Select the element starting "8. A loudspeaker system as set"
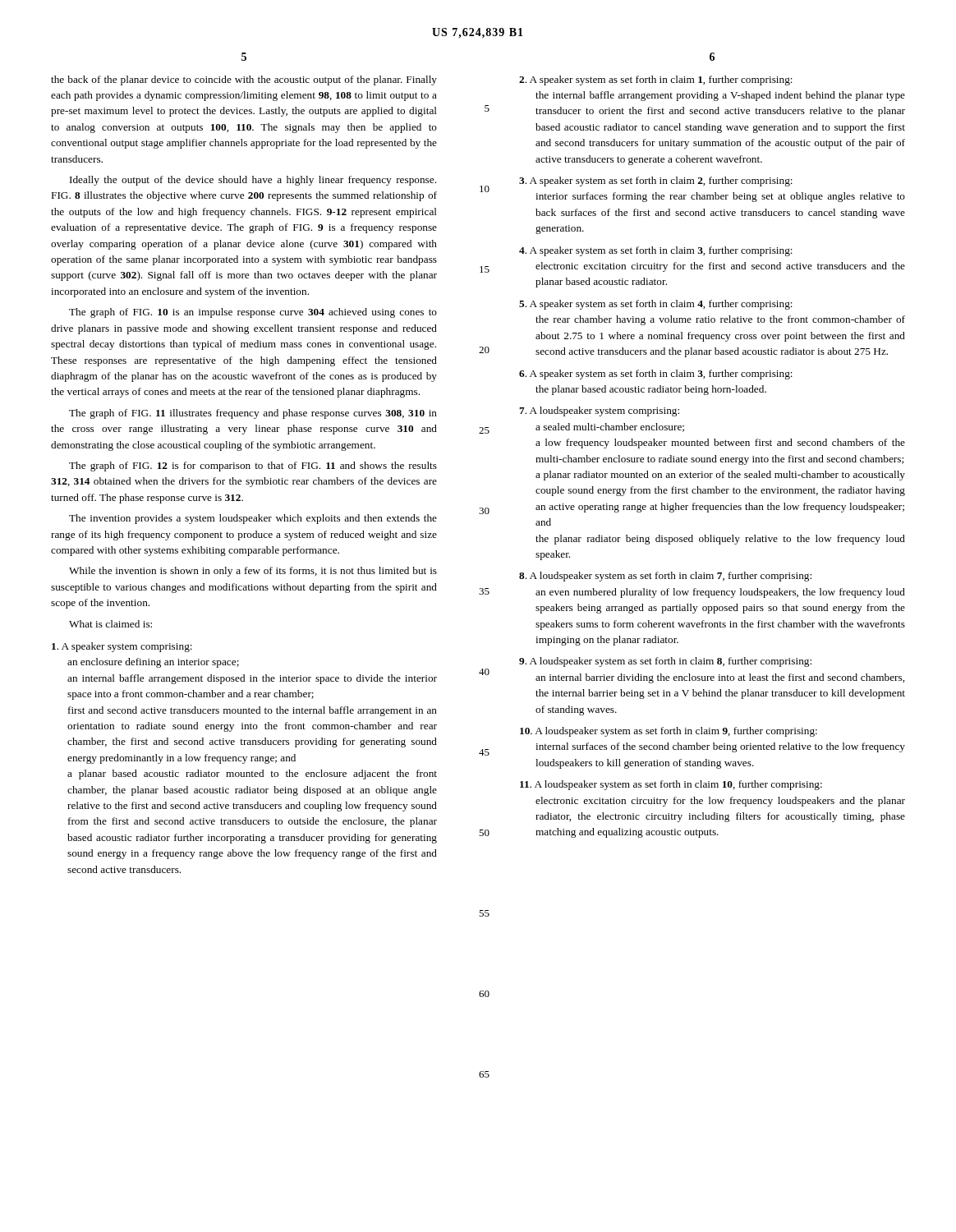956x1232 pixels. click(x=712, y=608)
